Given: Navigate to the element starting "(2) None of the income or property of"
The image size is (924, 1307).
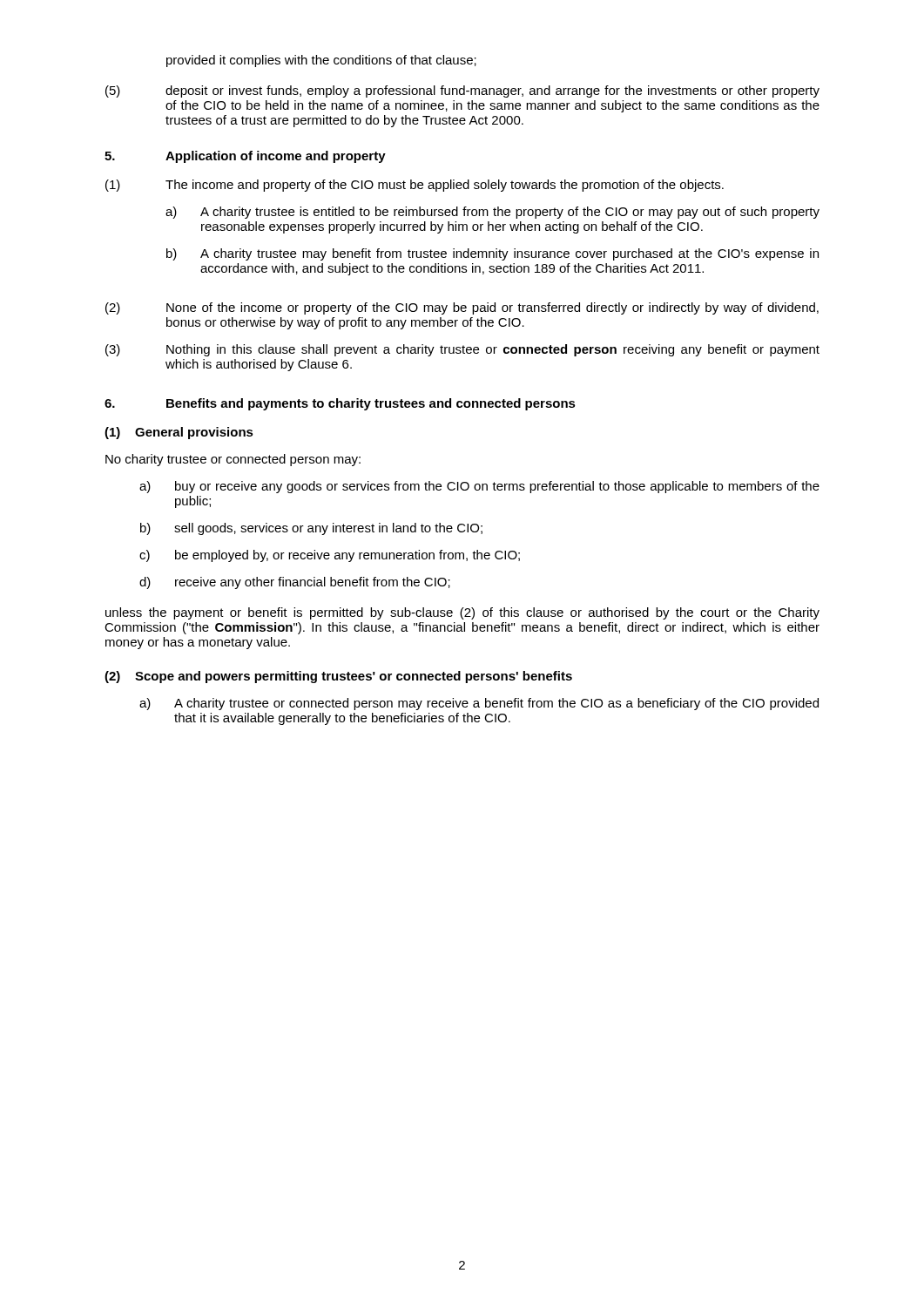Looking at the screenshot, I should (x=462, y=315).
